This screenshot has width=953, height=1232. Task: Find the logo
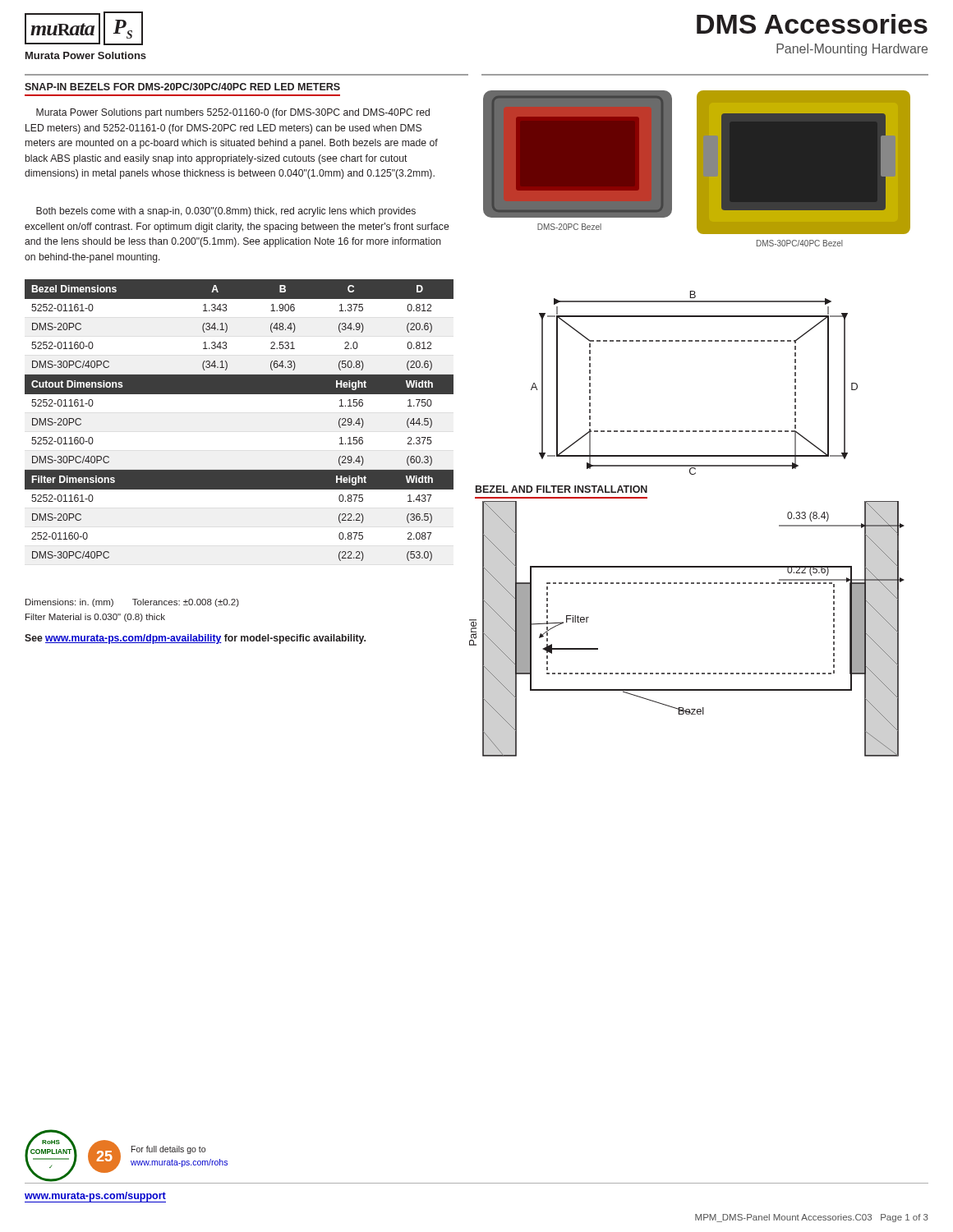coord(140,1156)
